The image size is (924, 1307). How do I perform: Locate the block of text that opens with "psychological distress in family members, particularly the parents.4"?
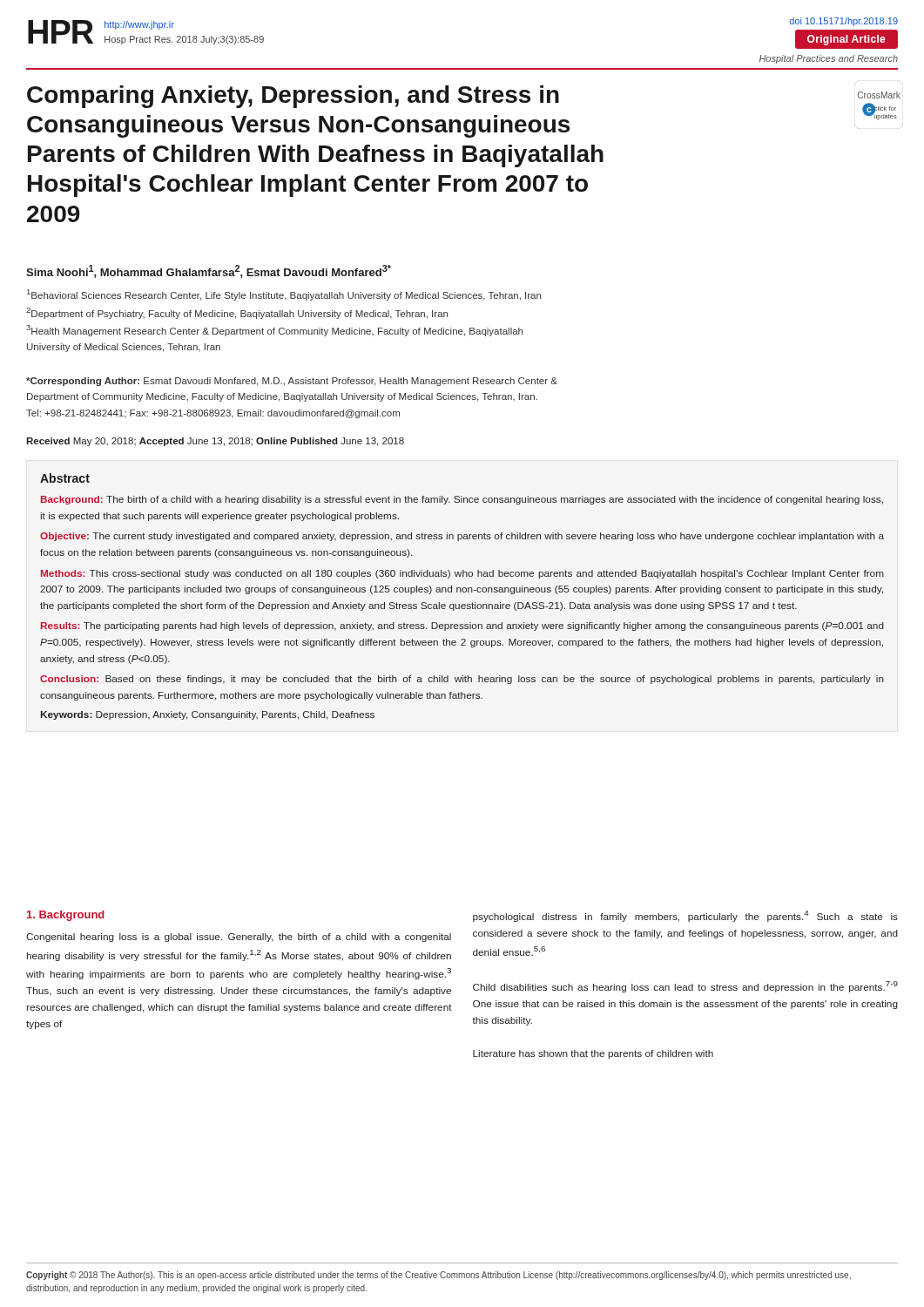(685, 984)
